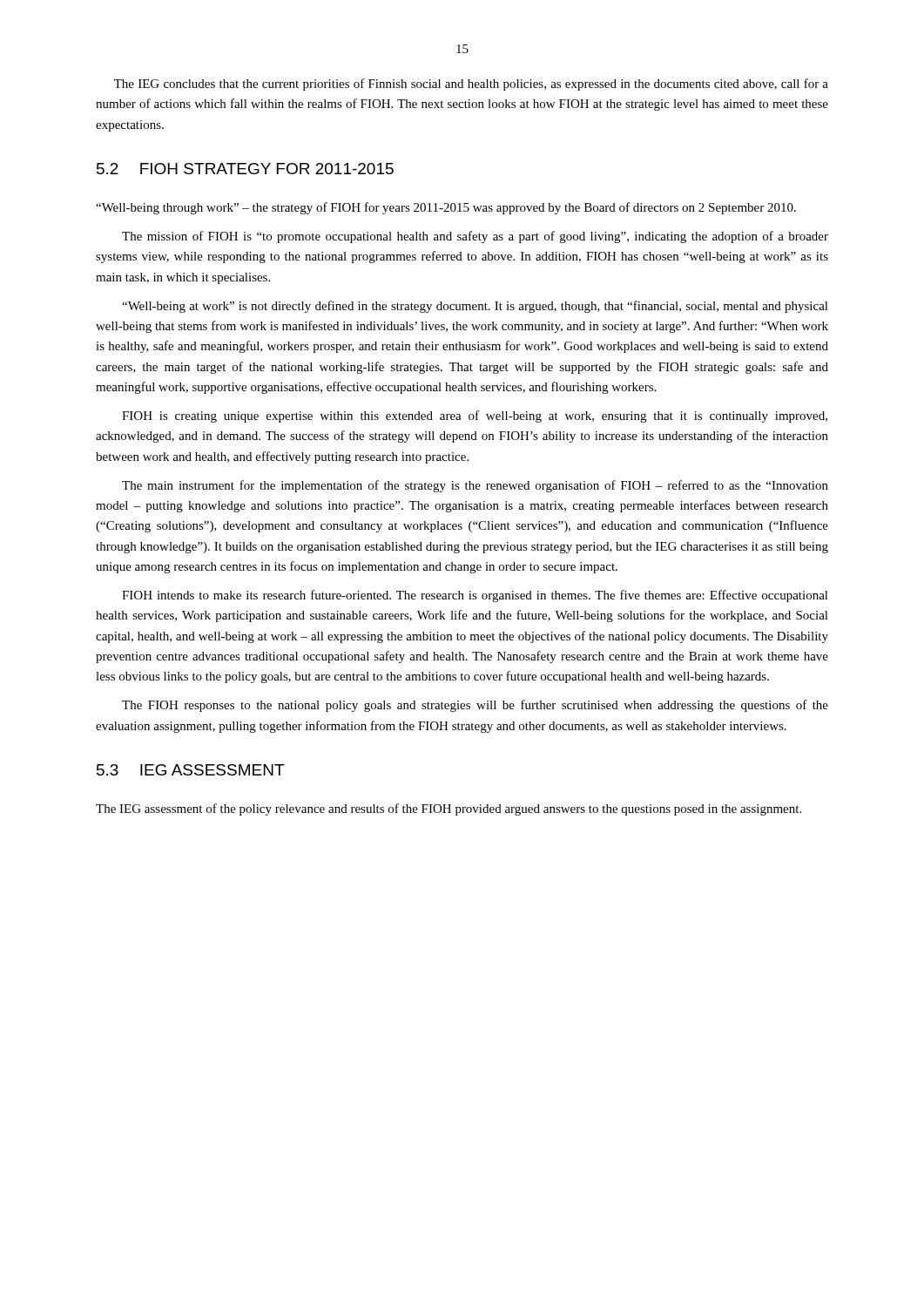
Task: Find the text block starting "The IEG concludes that the"
Action: pos(462,104)
